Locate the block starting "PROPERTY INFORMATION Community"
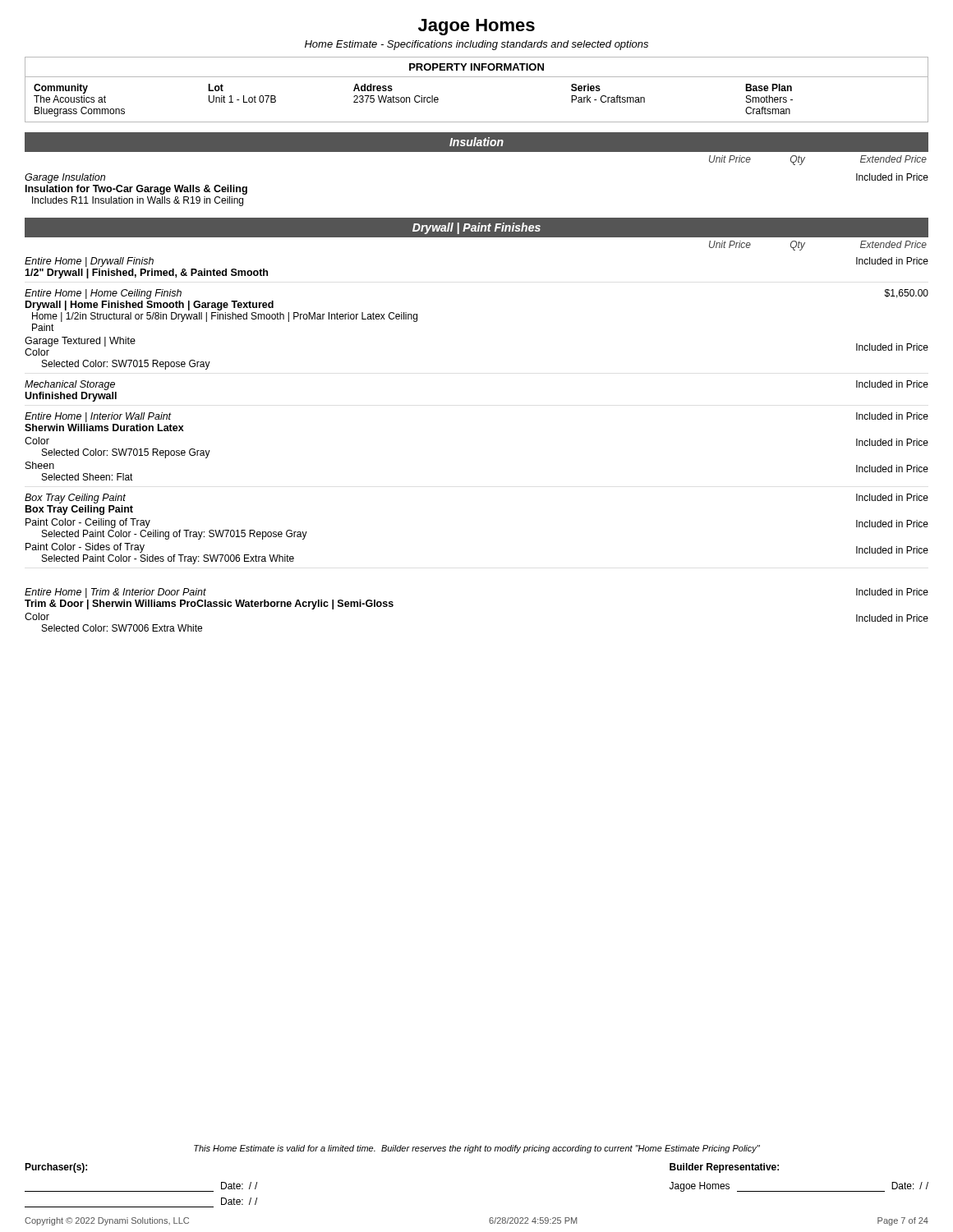953x1232 pixels. point(476,90)
